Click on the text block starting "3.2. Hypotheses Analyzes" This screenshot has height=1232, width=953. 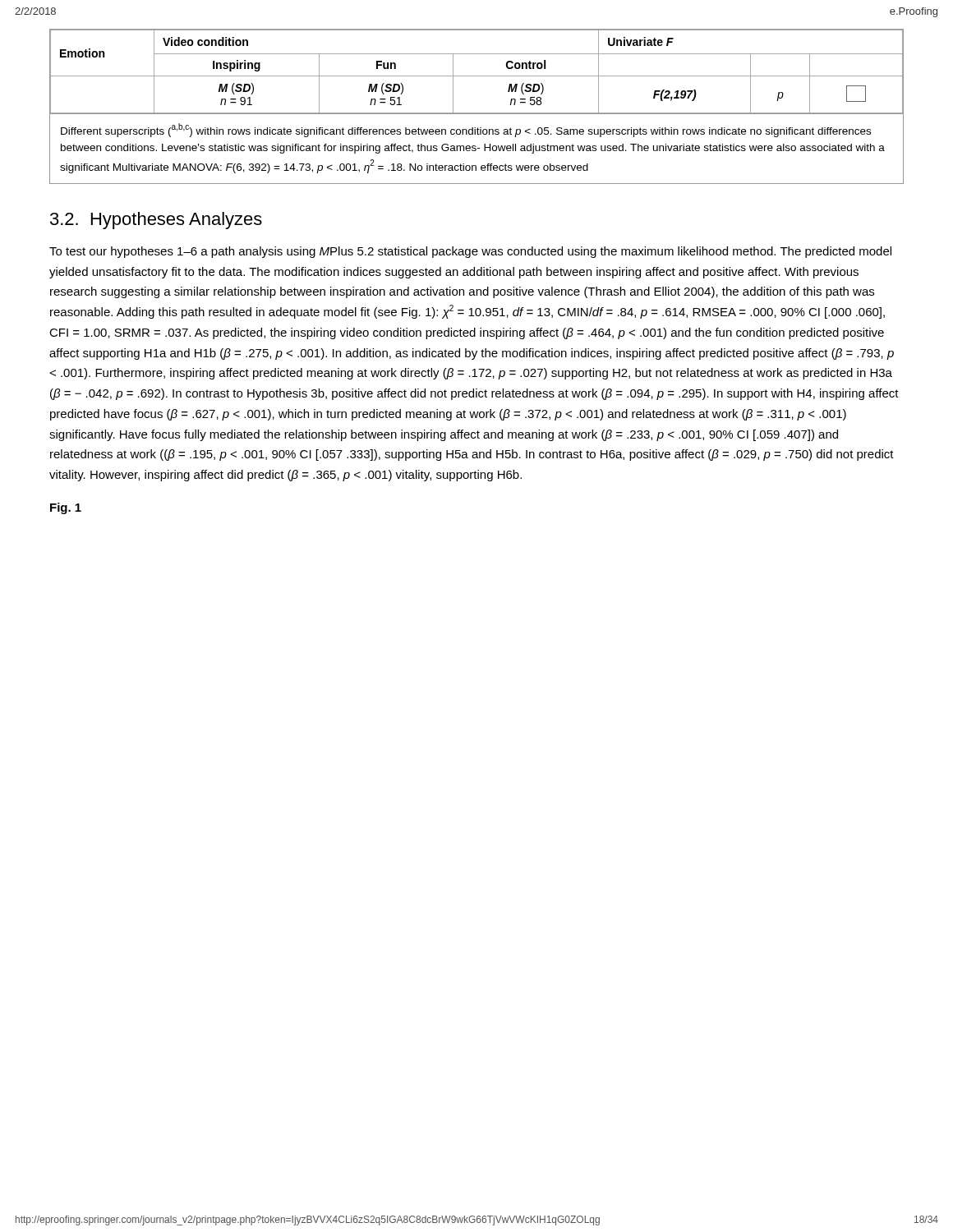coord(156,219)
